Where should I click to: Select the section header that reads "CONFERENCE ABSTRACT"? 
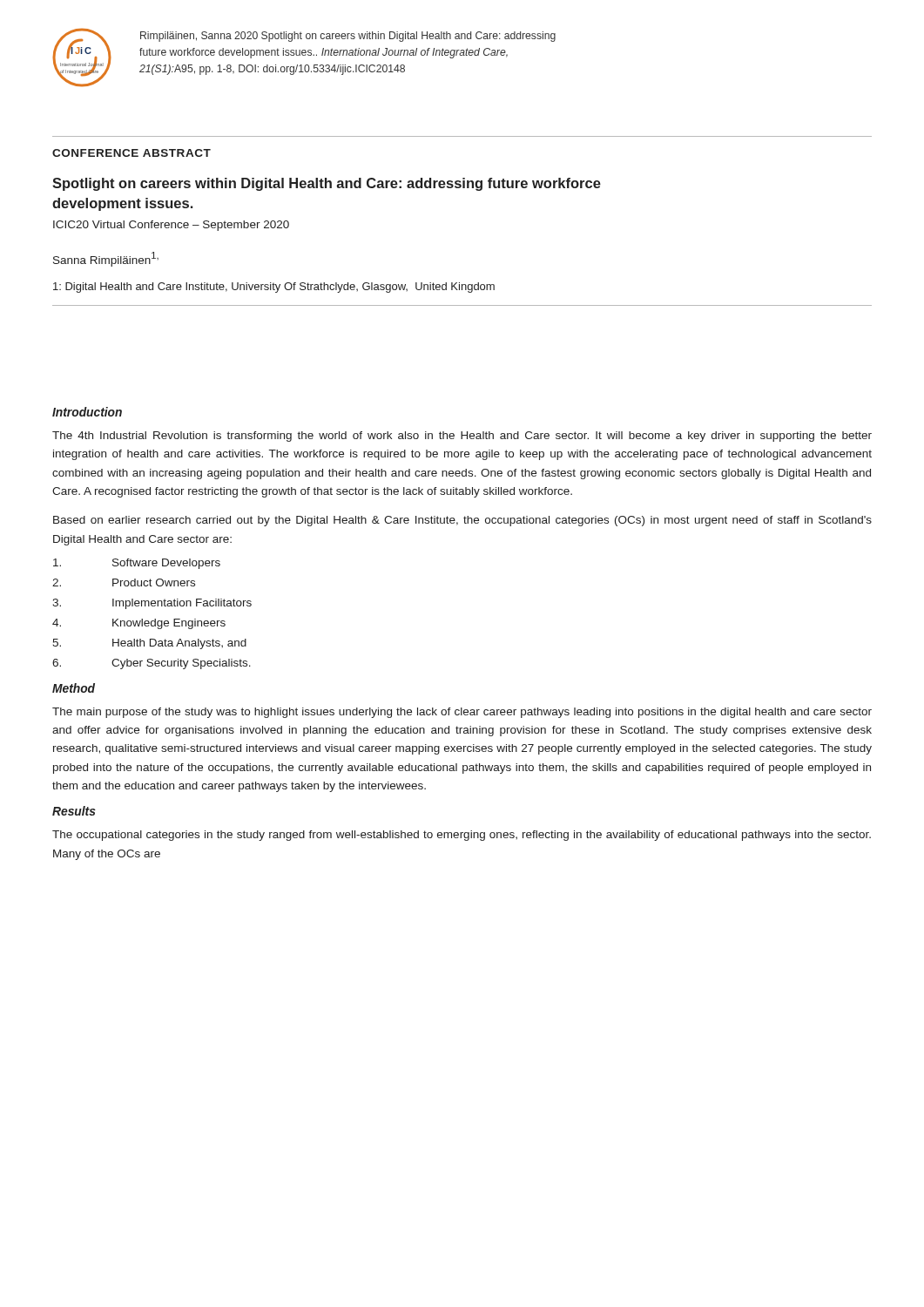coord(132,153)
